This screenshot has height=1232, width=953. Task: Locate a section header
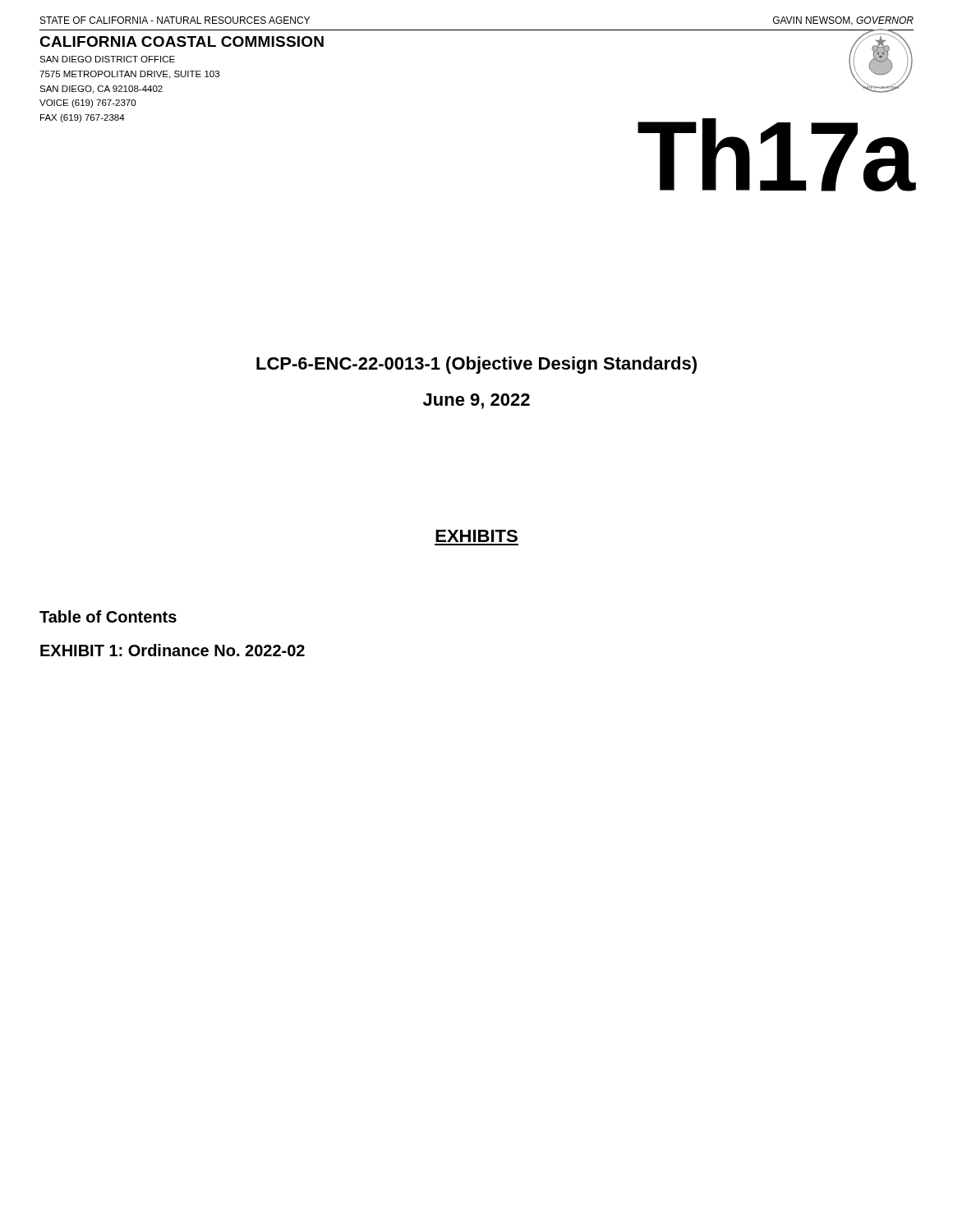476,536
